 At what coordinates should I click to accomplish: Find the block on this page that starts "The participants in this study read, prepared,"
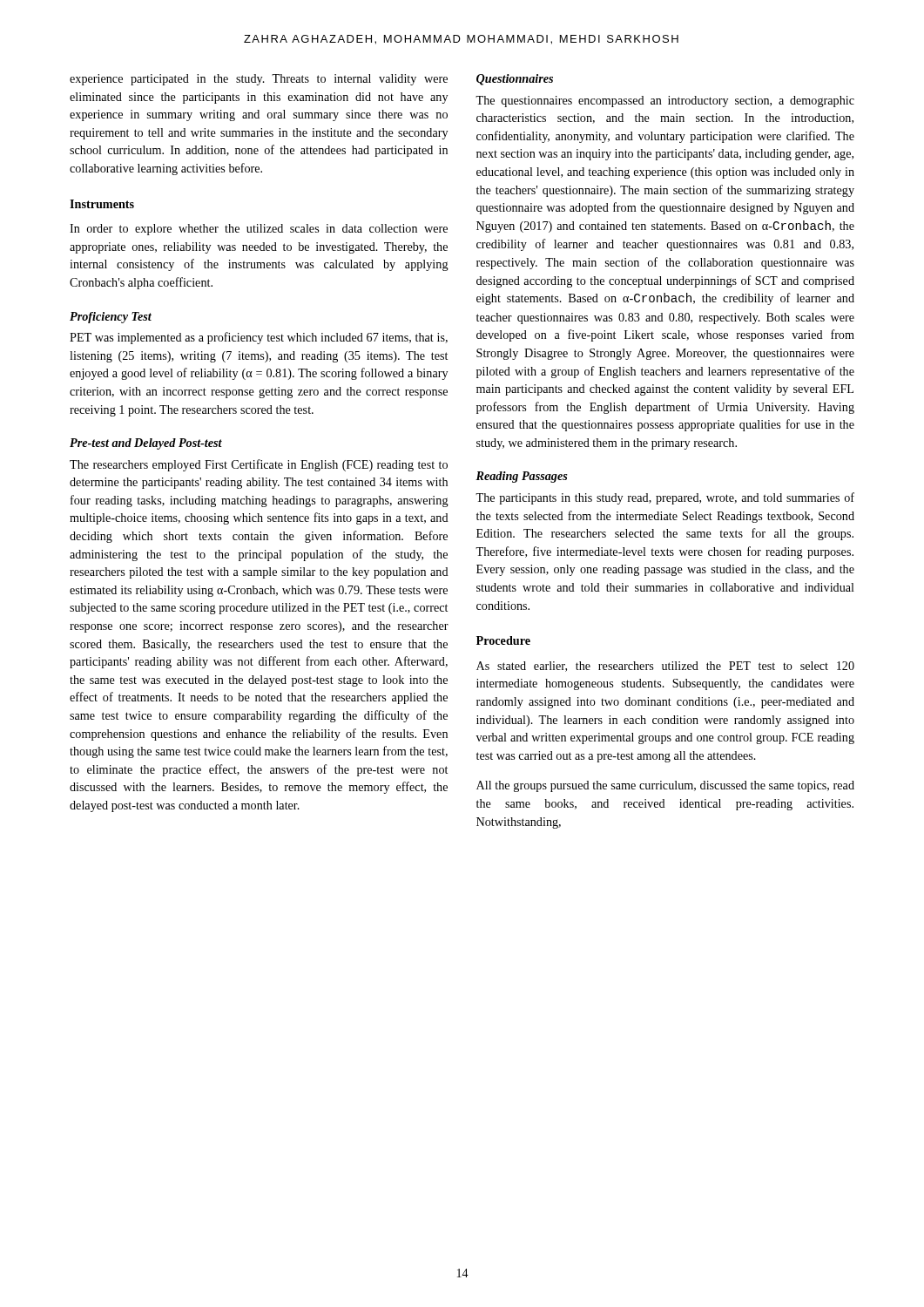click(x=665, y=552)
